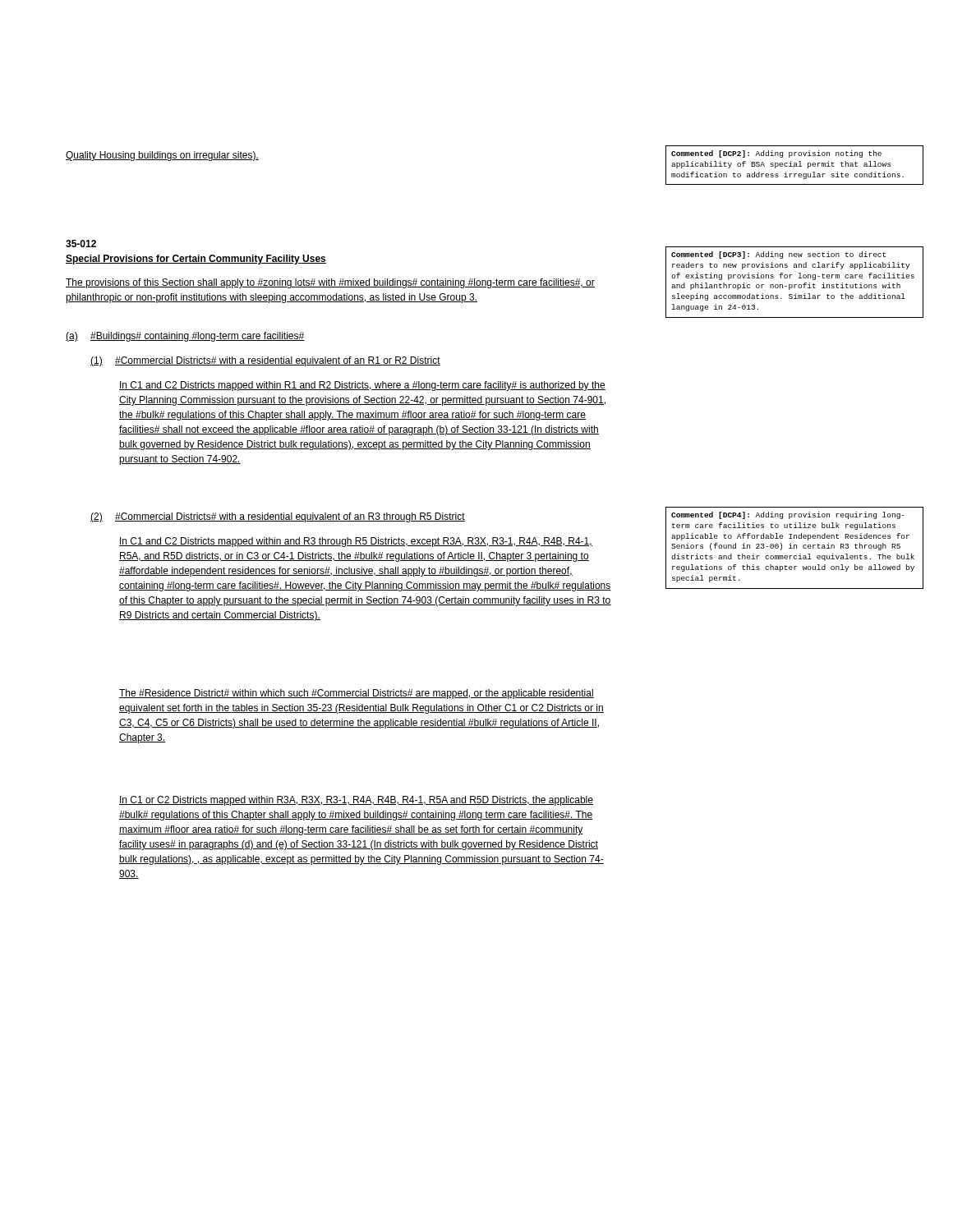Click on the text block that says "The #Residence District#"
The width and height of the screenshot is (953, 1232).
[x=361, y=715]
